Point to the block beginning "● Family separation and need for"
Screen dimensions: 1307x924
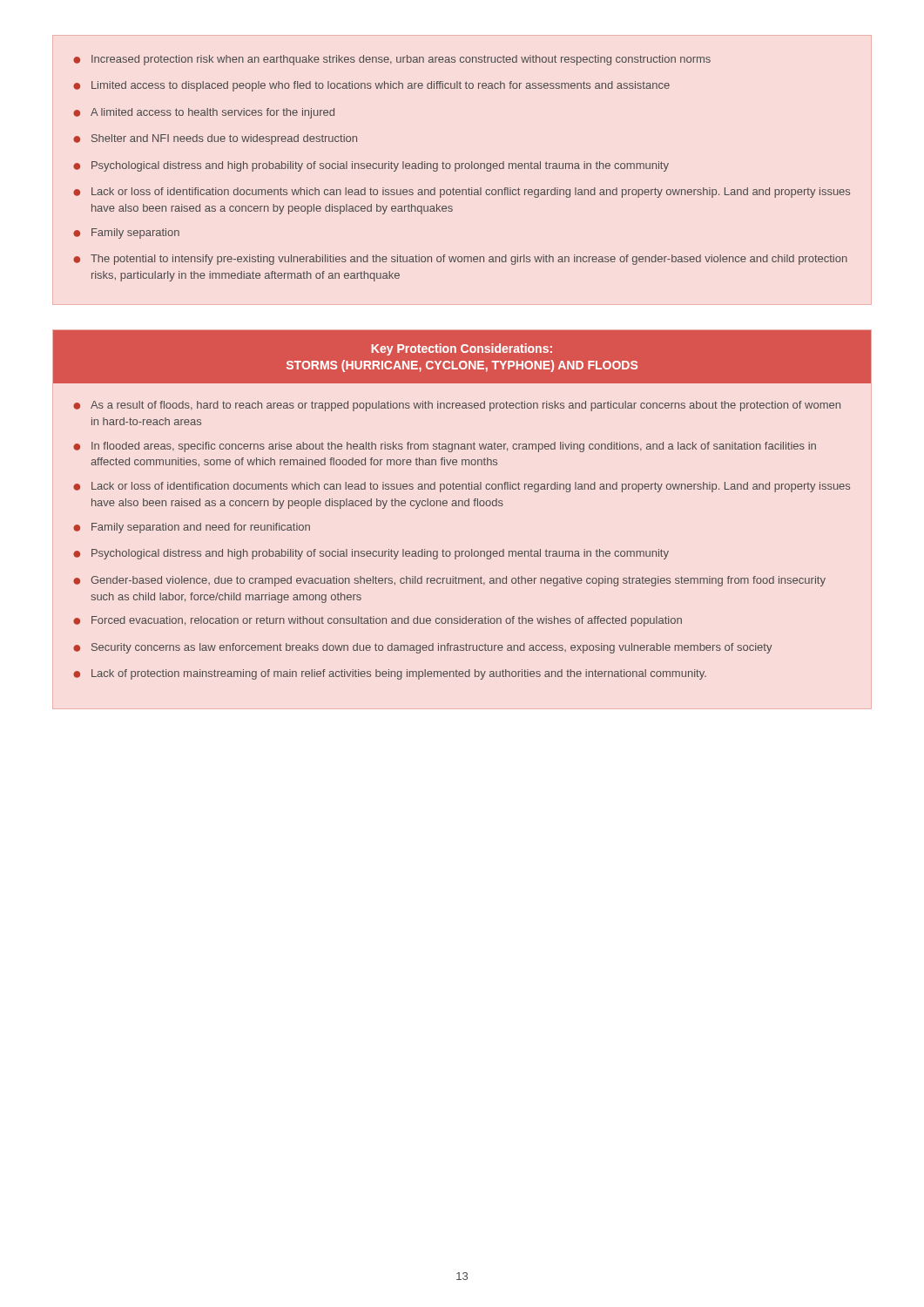click(192, 528)
